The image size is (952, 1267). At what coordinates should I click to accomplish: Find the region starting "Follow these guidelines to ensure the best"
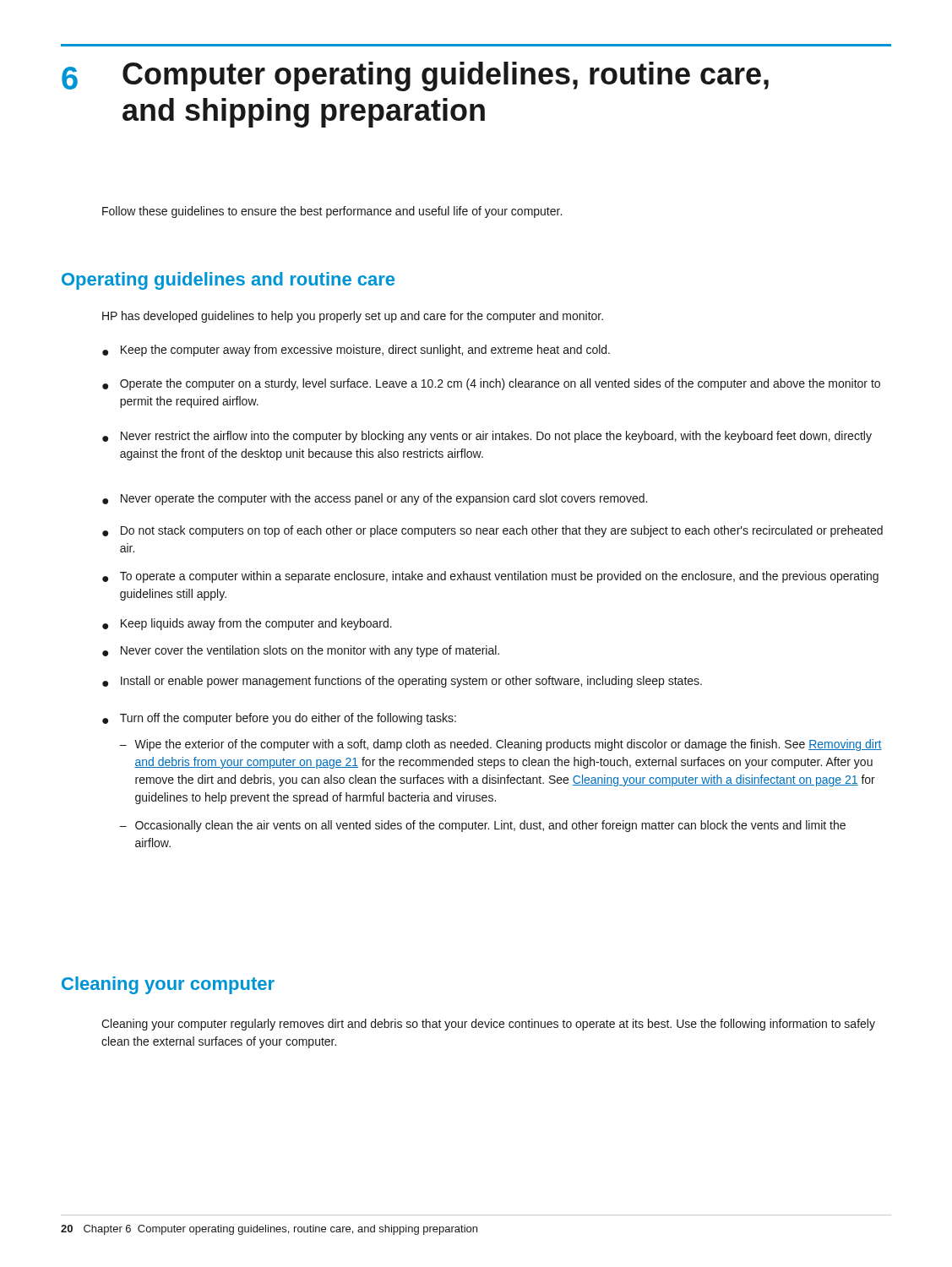click(x=332, y=211)
